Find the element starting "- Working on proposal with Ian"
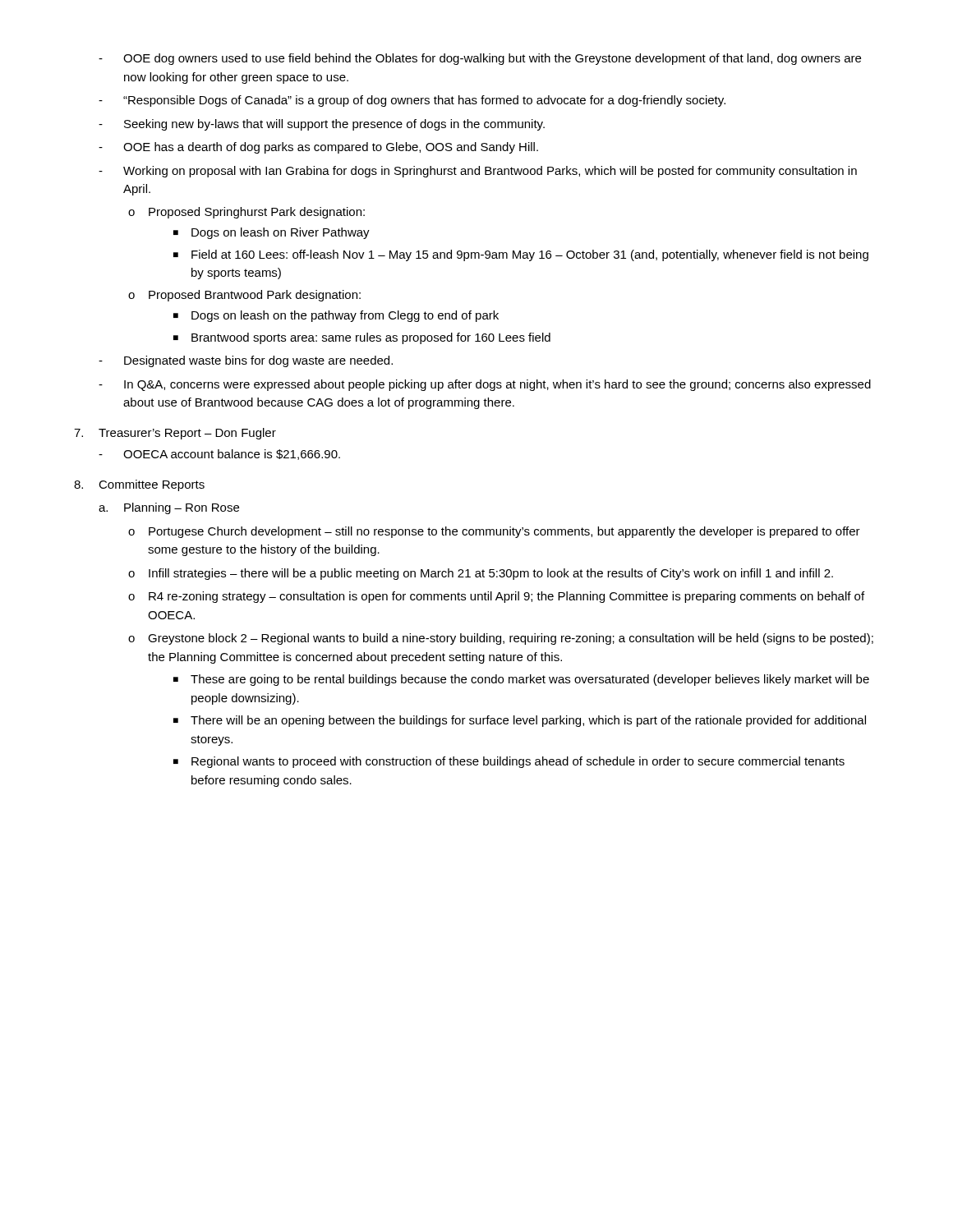Image resolution: width=953 pixels, height=1232 pixels. pos(489,254)
